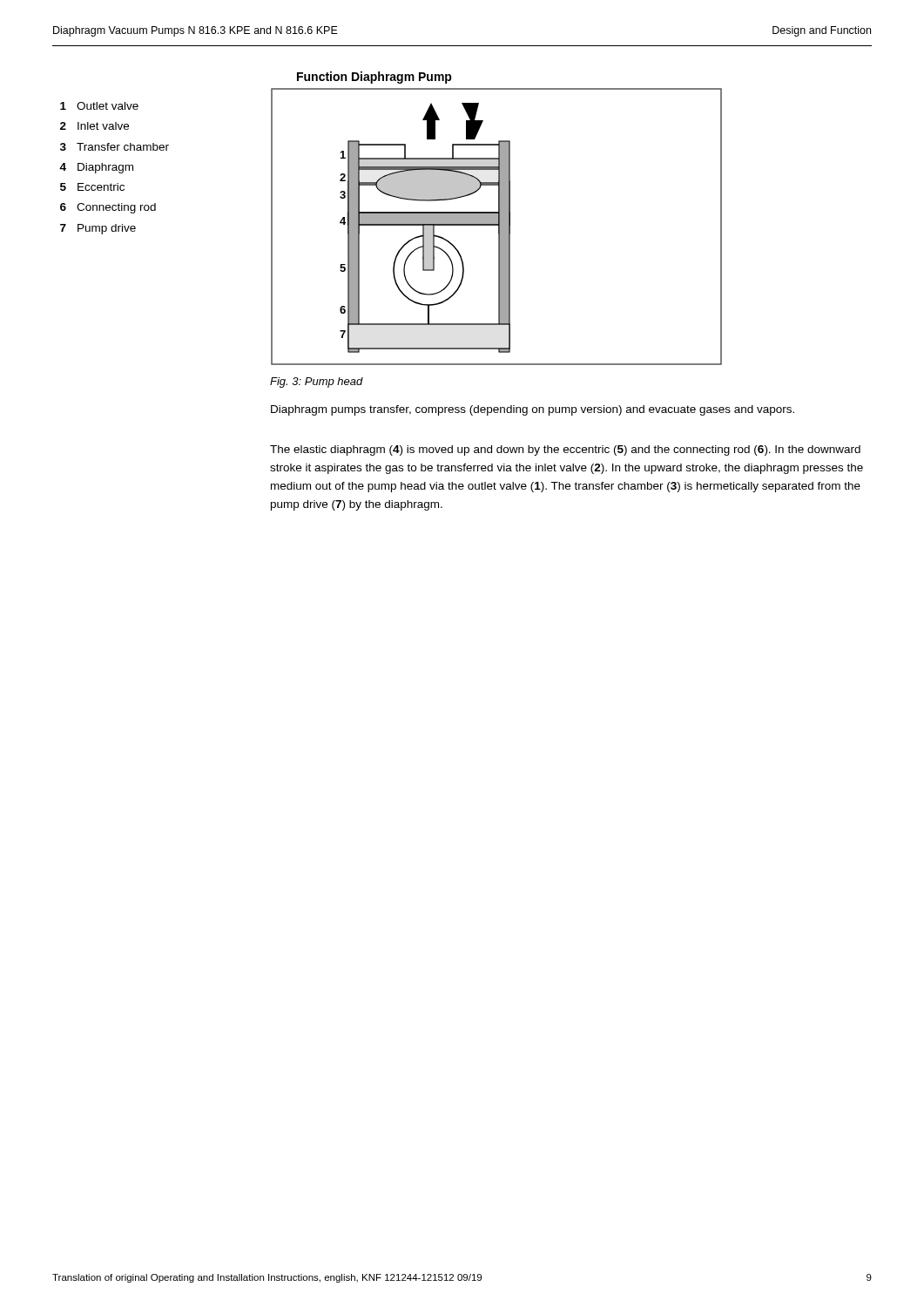Navigate to the element starting "1Outlet valve"
This screenshot has height=1307, width=924.
click(95, 106)
